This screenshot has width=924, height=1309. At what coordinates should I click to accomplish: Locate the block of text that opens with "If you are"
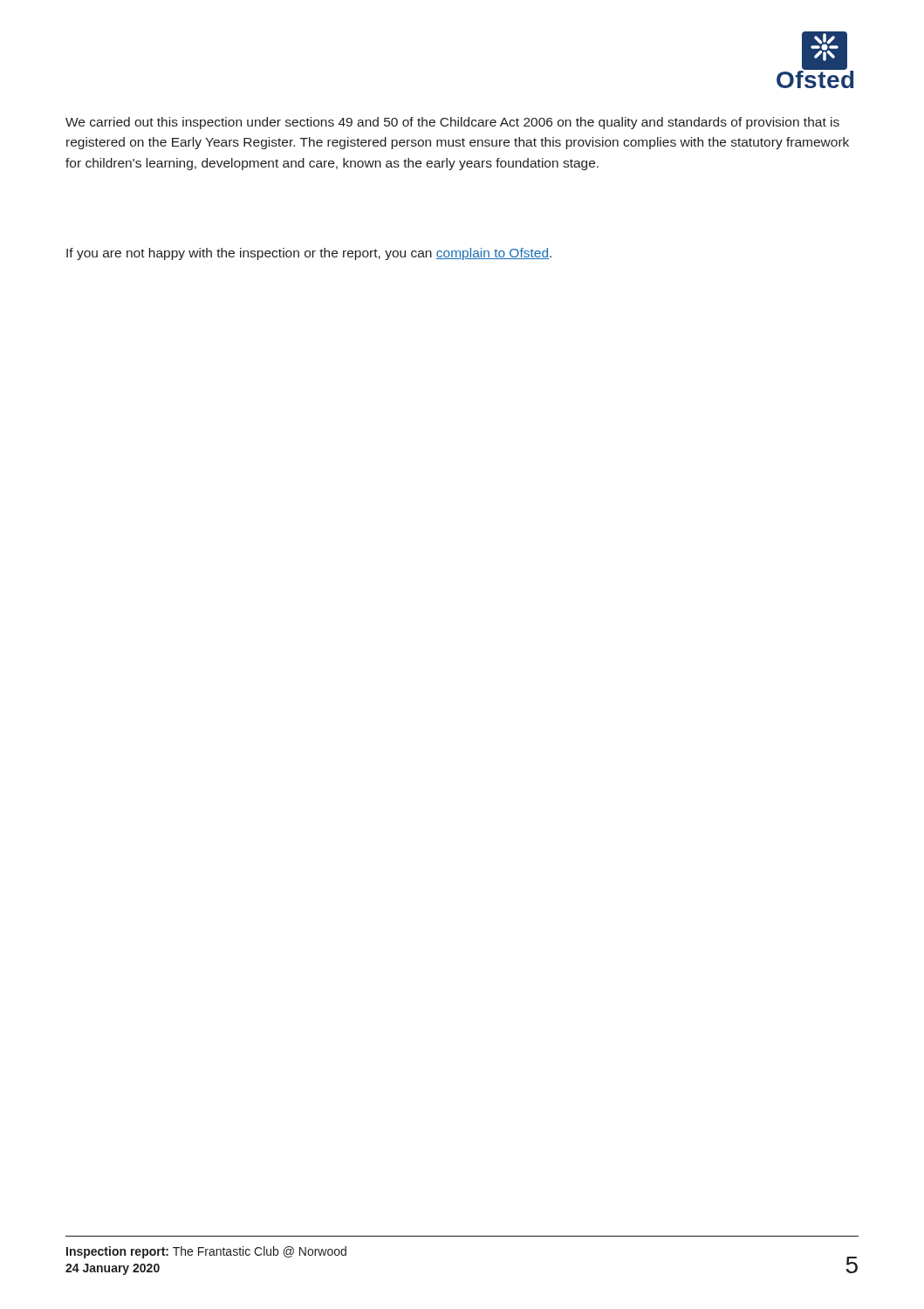(309, 253)
